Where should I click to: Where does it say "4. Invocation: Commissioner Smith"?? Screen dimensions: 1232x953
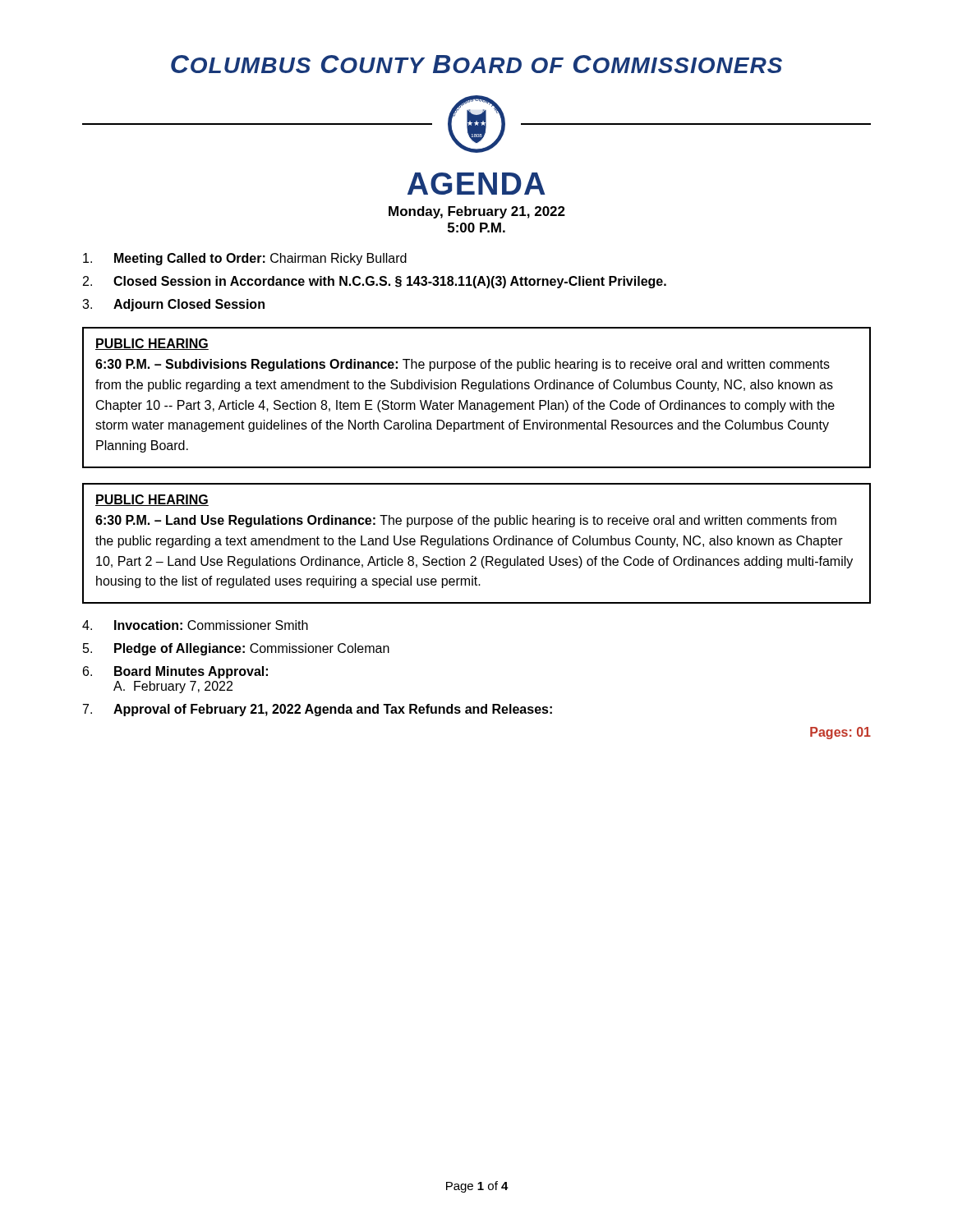[x=195, y=625]
